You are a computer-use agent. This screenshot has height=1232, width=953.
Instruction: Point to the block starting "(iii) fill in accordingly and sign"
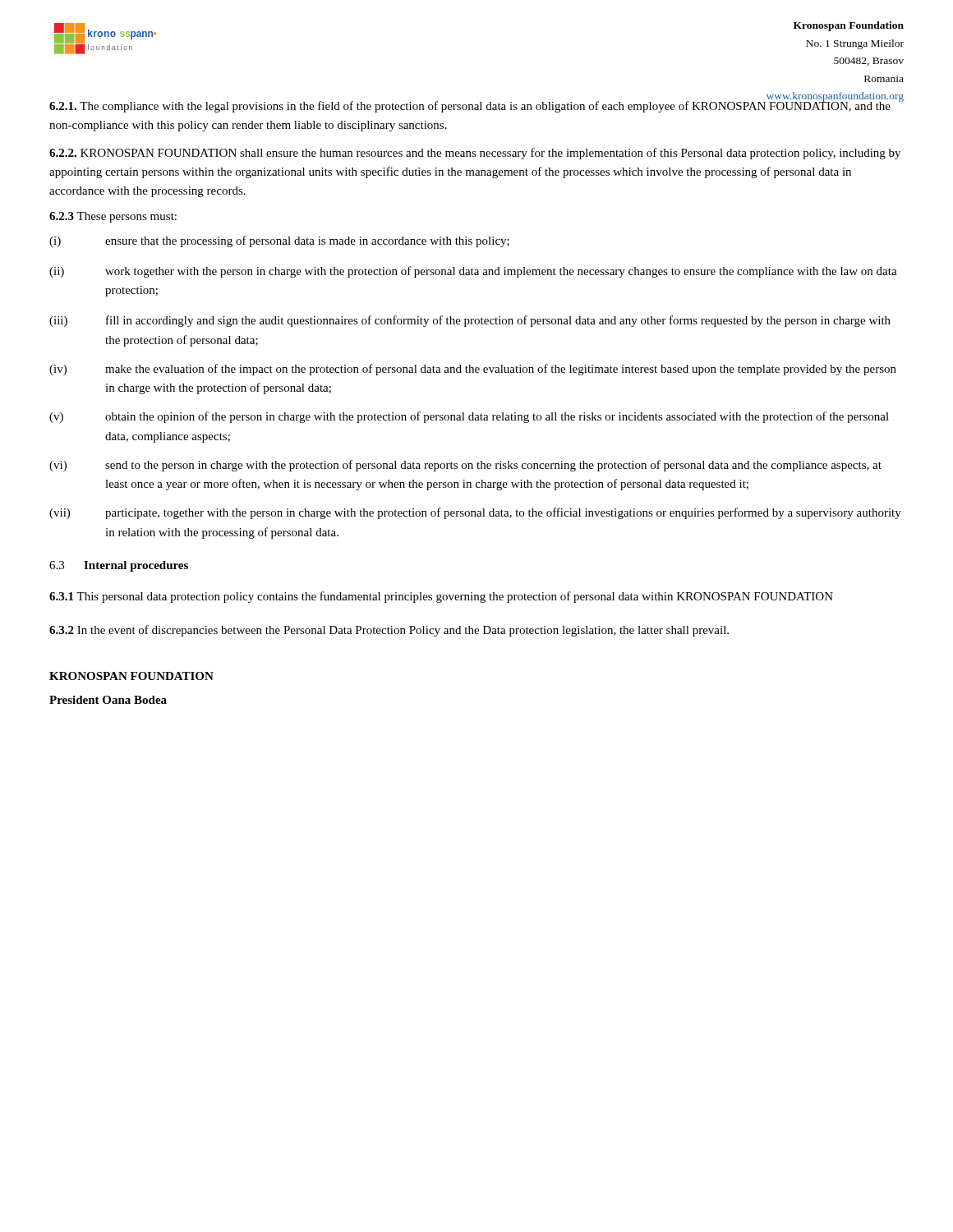[476, 331]
